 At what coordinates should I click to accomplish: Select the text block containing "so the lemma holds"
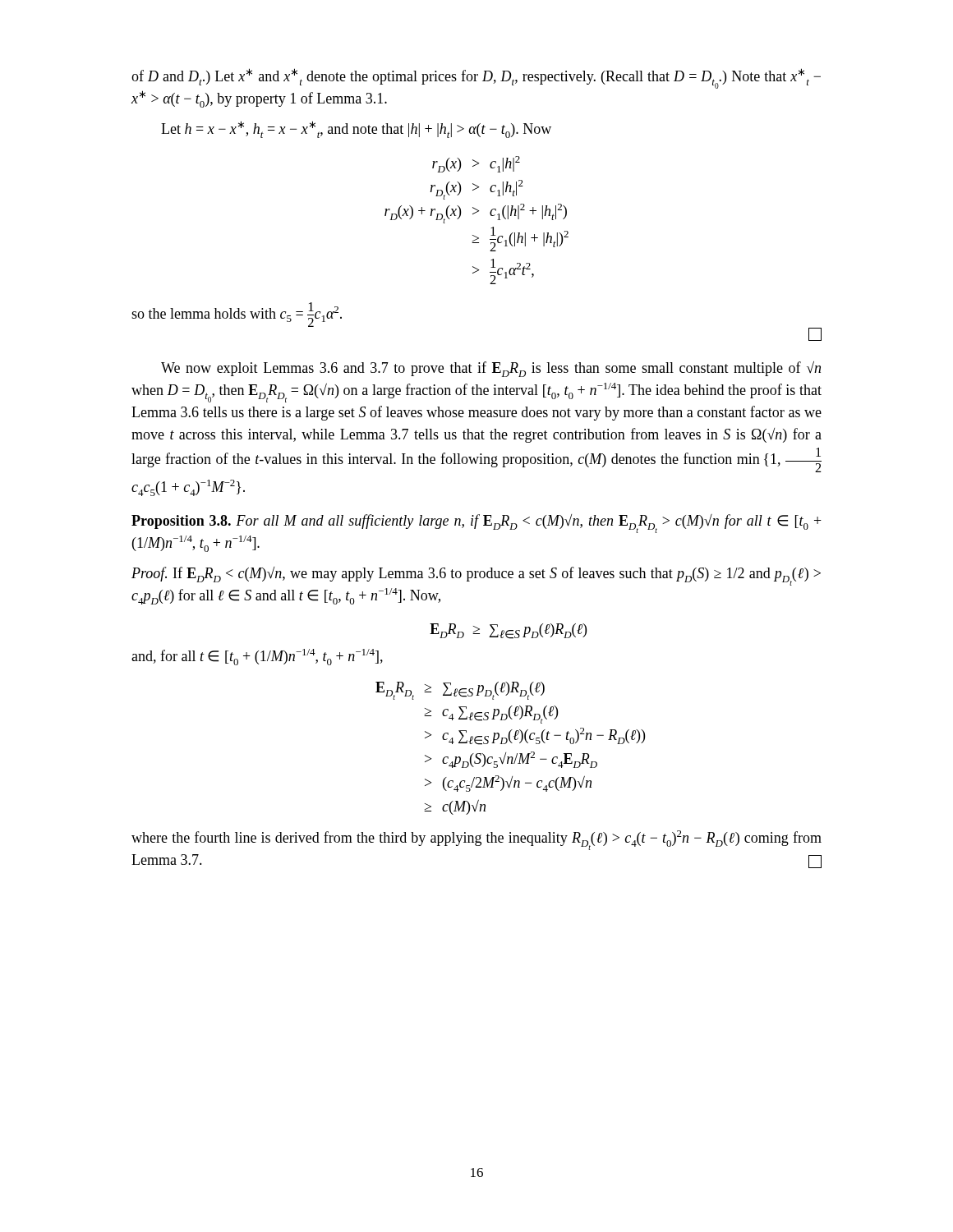click(x=312, y=322)
